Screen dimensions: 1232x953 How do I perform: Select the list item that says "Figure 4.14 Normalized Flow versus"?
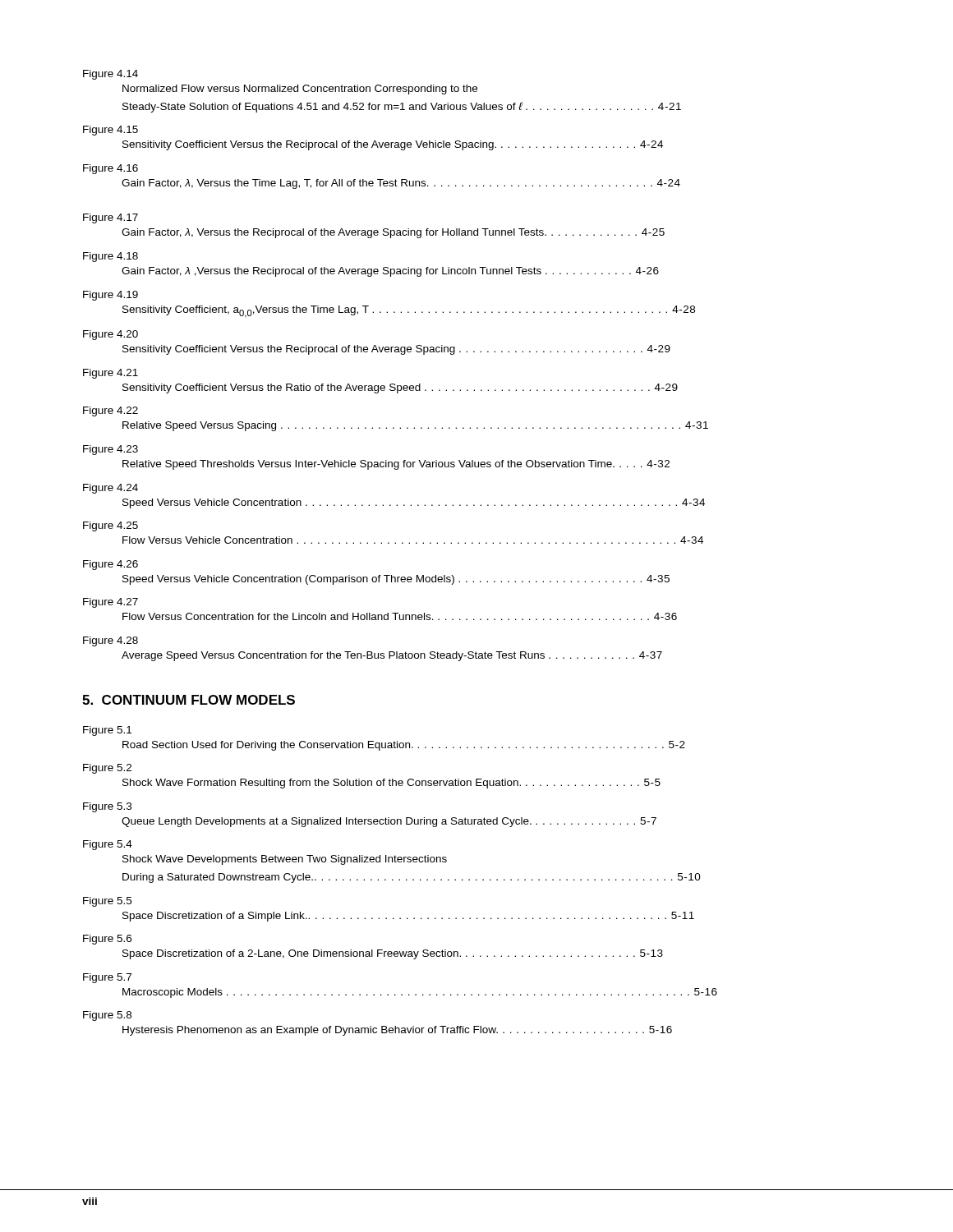coord(476,91)
